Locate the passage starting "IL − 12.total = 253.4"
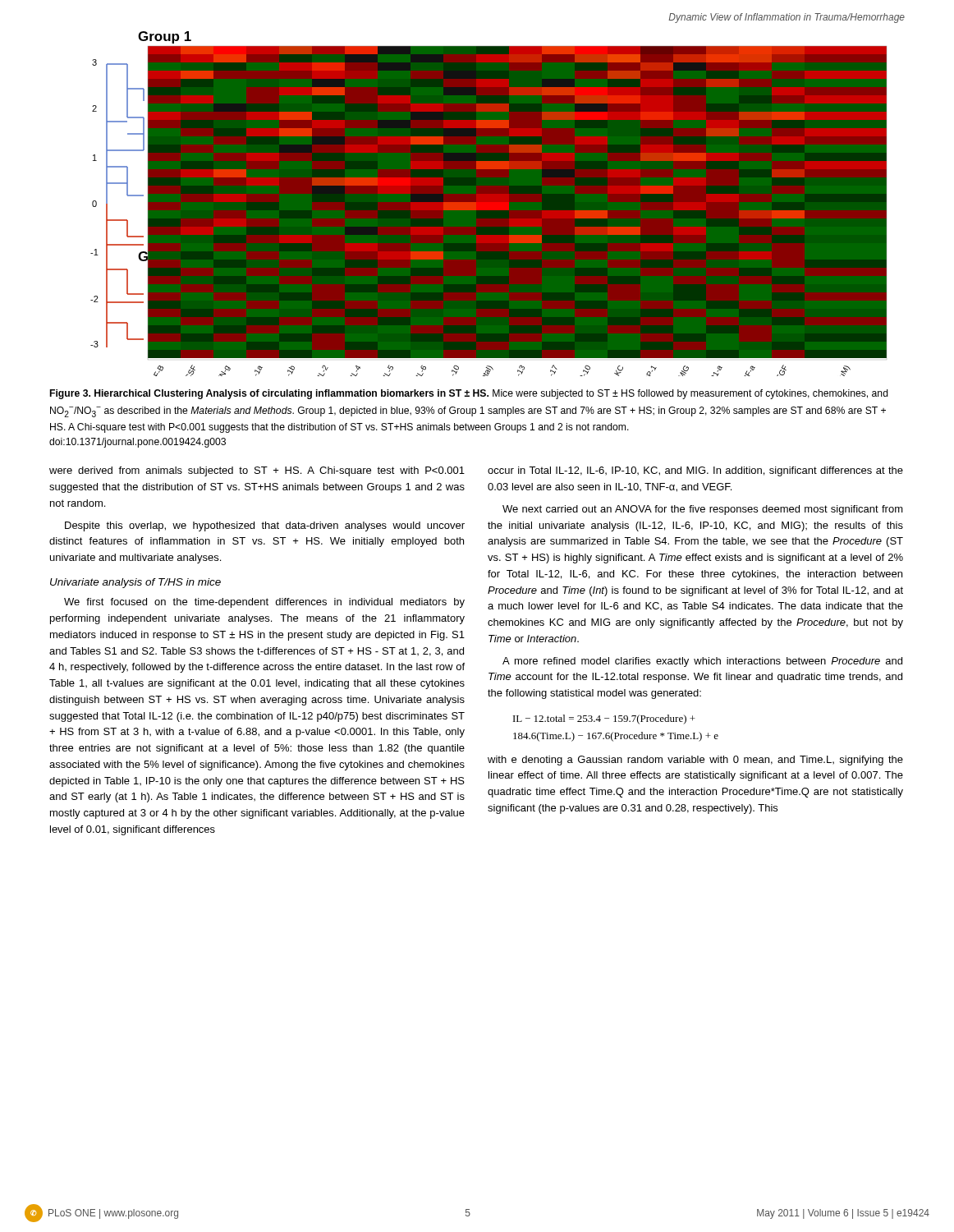This screenshot has height=1232, width=954. [x=615, y=727]
